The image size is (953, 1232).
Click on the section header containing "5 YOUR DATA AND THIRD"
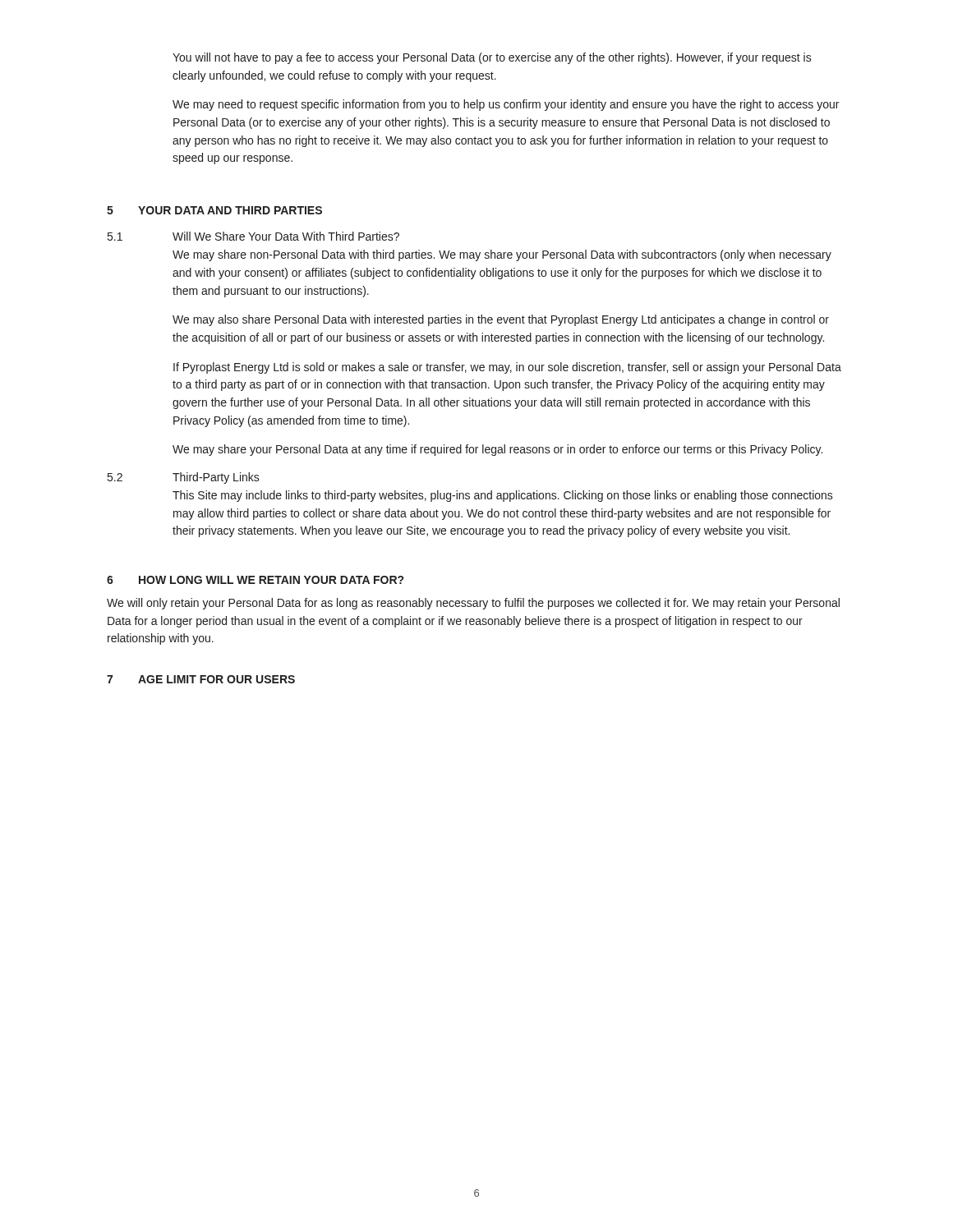(215, 210)
